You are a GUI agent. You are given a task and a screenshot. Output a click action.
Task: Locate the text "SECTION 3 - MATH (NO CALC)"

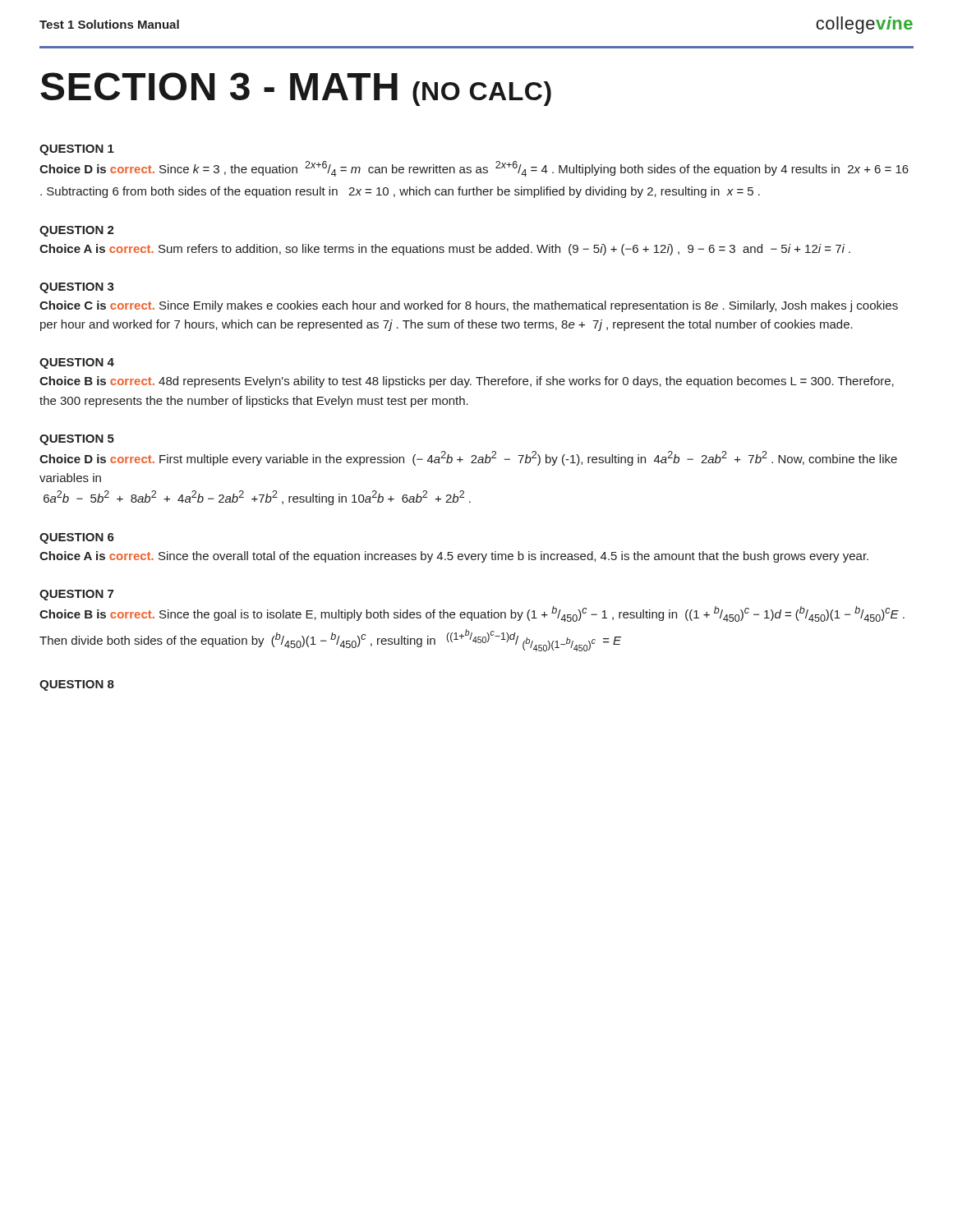click(296, 87)
